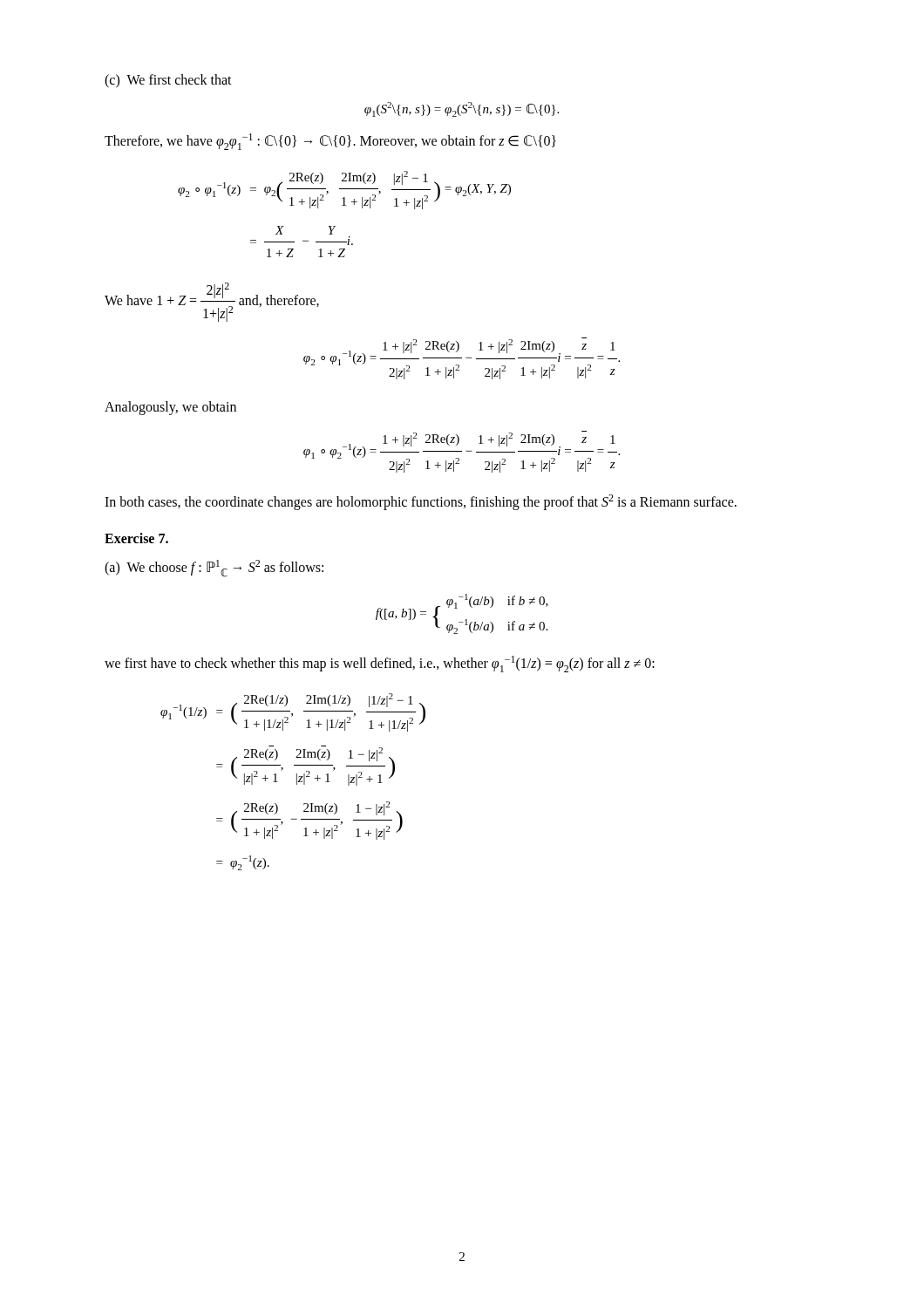Select the formula containing "φ1 ∘ φ2−1(z) = 1 + |z|22|z|2"
The image size is (924, 1308).
[x=462, y=452]
